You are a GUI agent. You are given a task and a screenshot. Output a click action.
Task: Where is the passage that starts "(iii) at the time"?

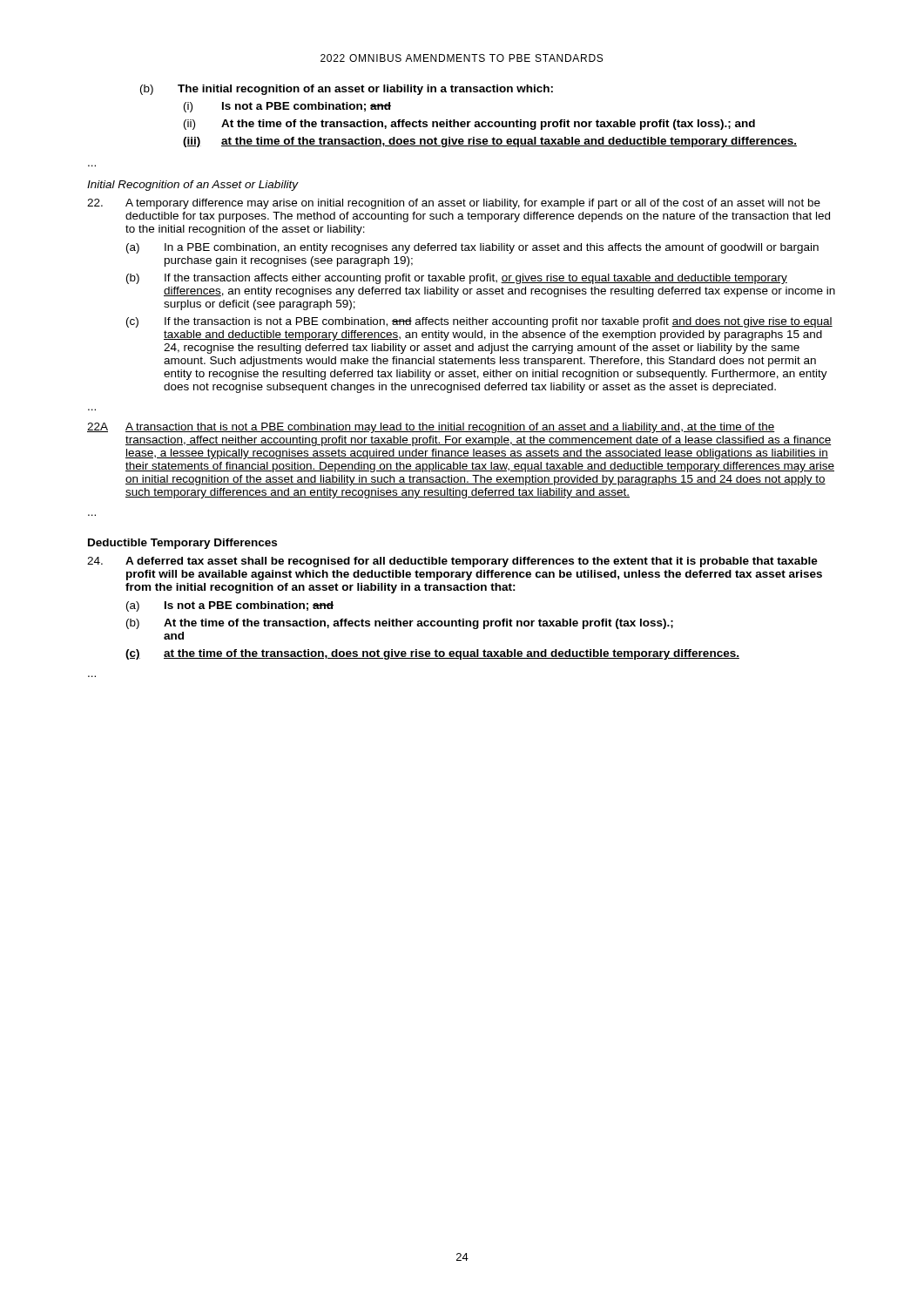pyautogui.click(x=490, y=141)
